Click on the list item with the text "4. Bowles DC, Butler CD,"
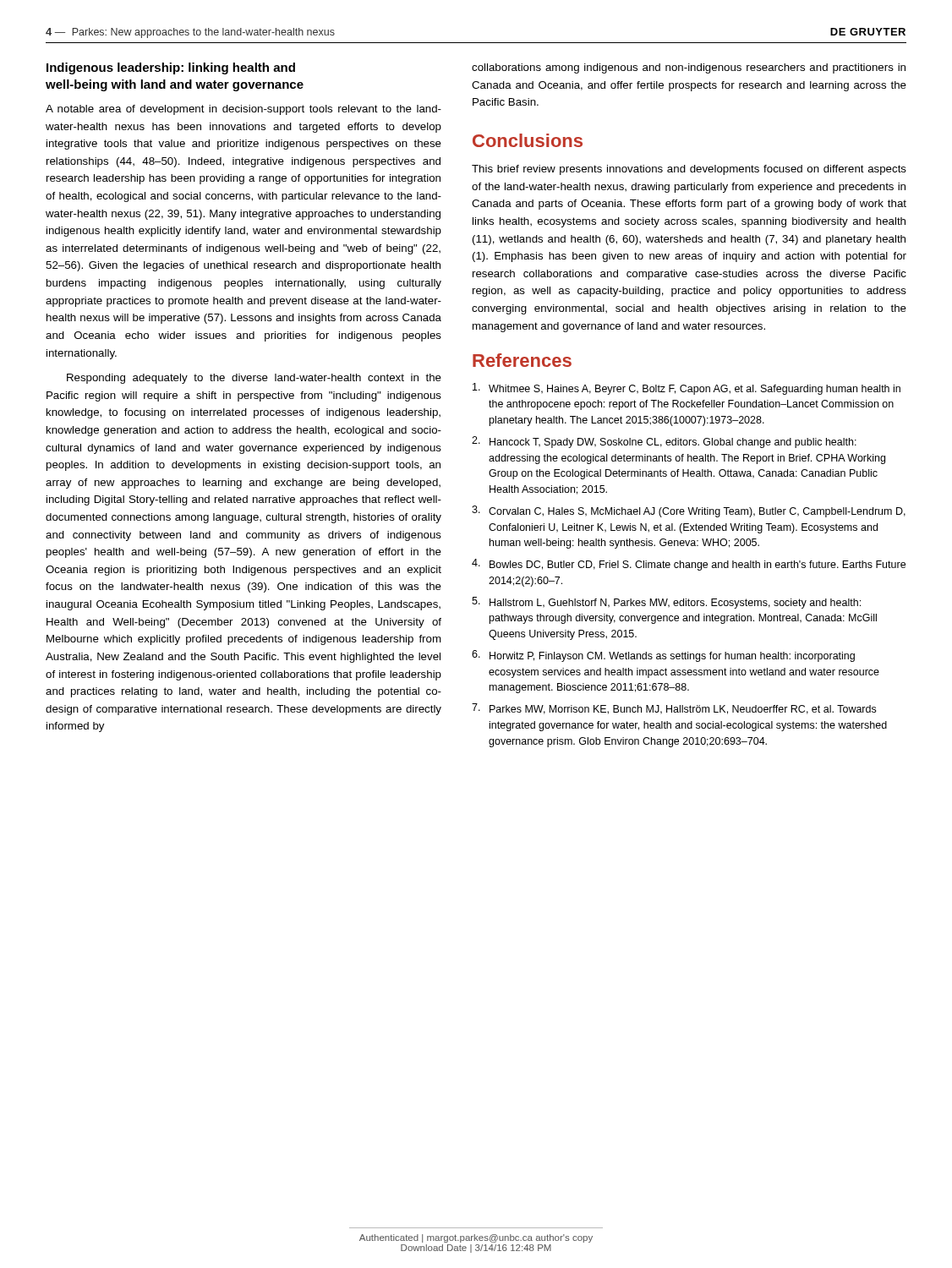This screenshot has height=1268, width=952. point(689,573)
